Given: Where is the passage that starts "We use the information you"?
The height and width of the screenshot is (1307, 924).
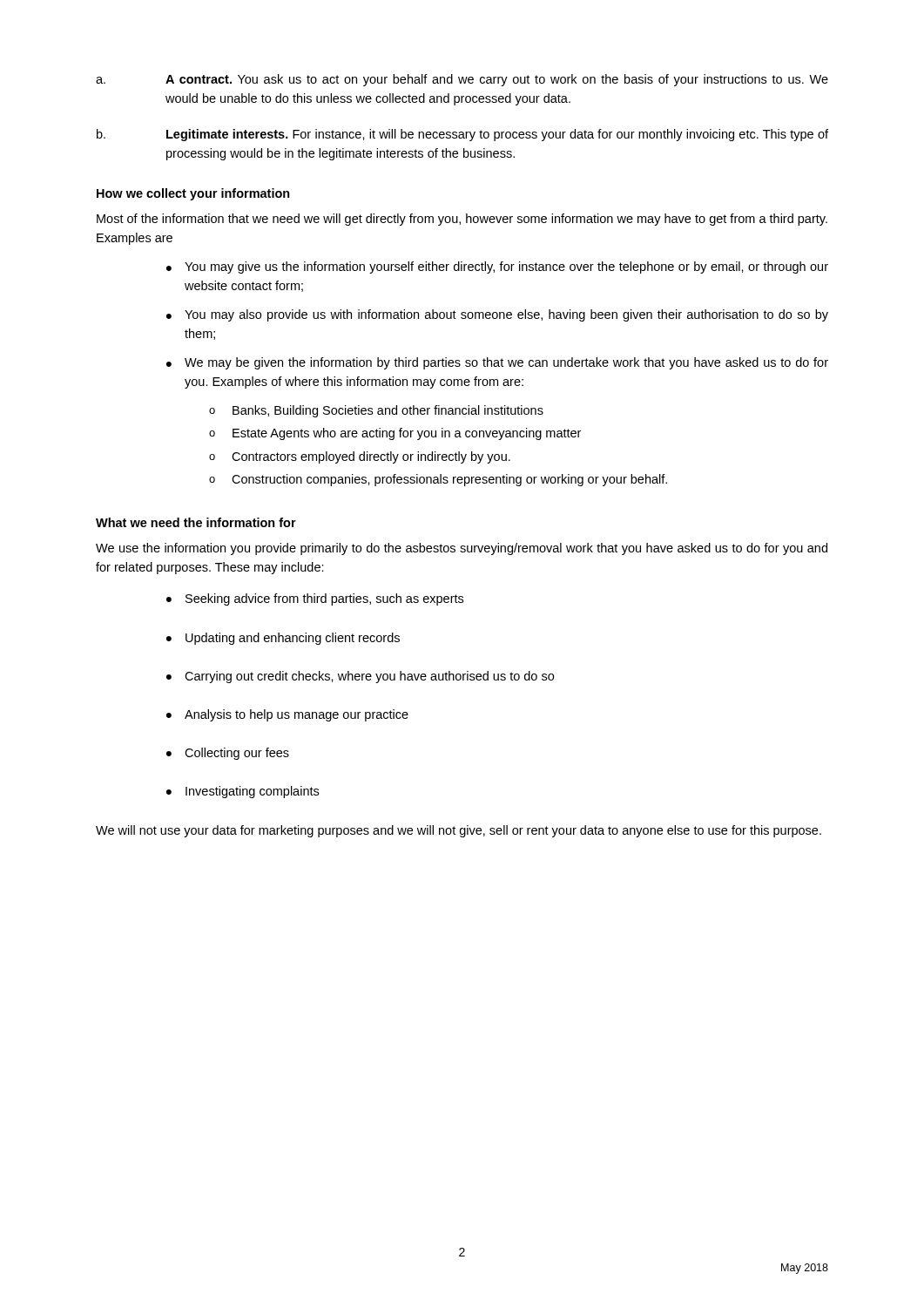Looking at the screenshot, I should point(462,557).
